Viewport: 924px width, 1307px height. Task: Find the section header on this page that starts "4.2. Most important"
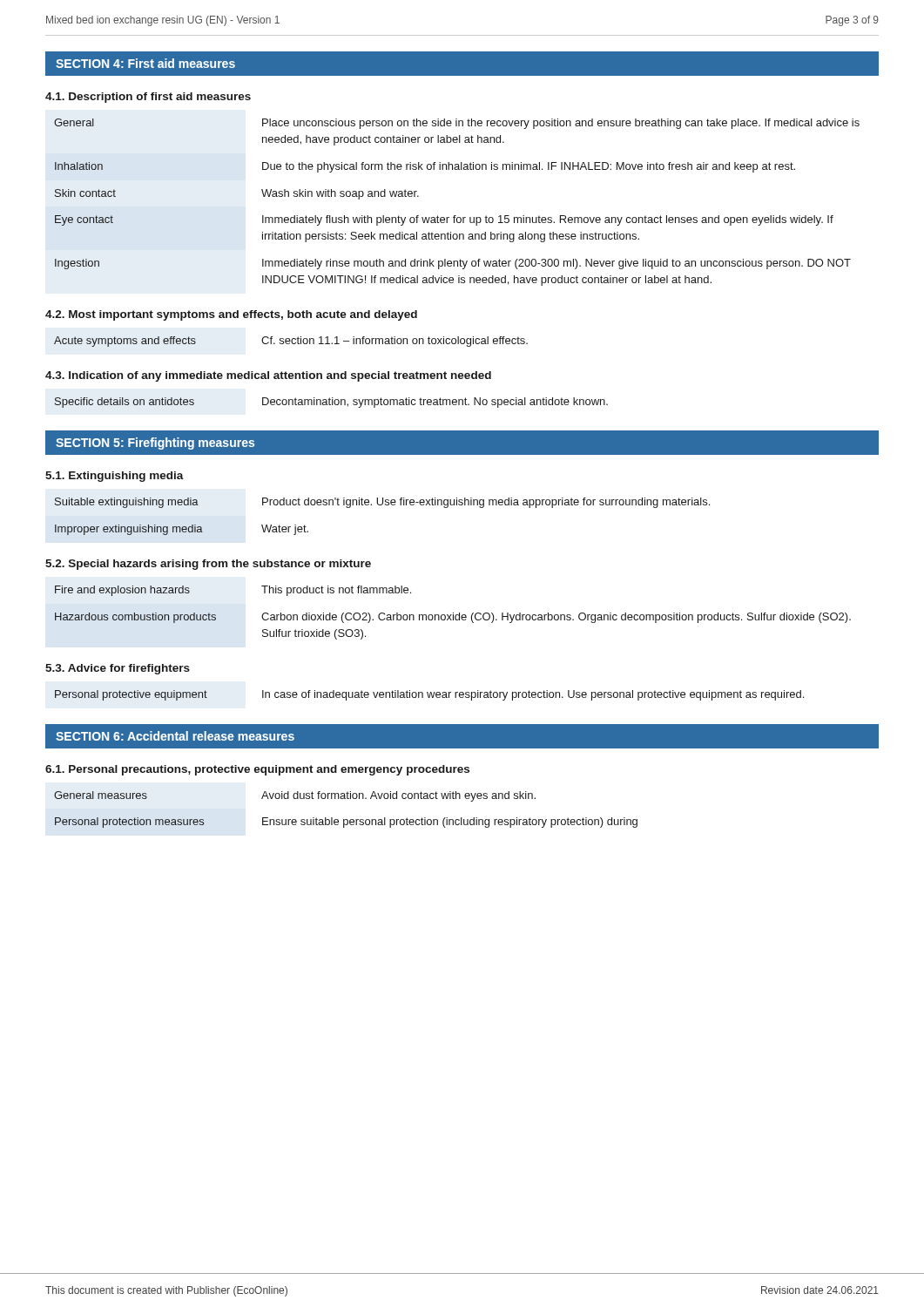tap(231, 314)
